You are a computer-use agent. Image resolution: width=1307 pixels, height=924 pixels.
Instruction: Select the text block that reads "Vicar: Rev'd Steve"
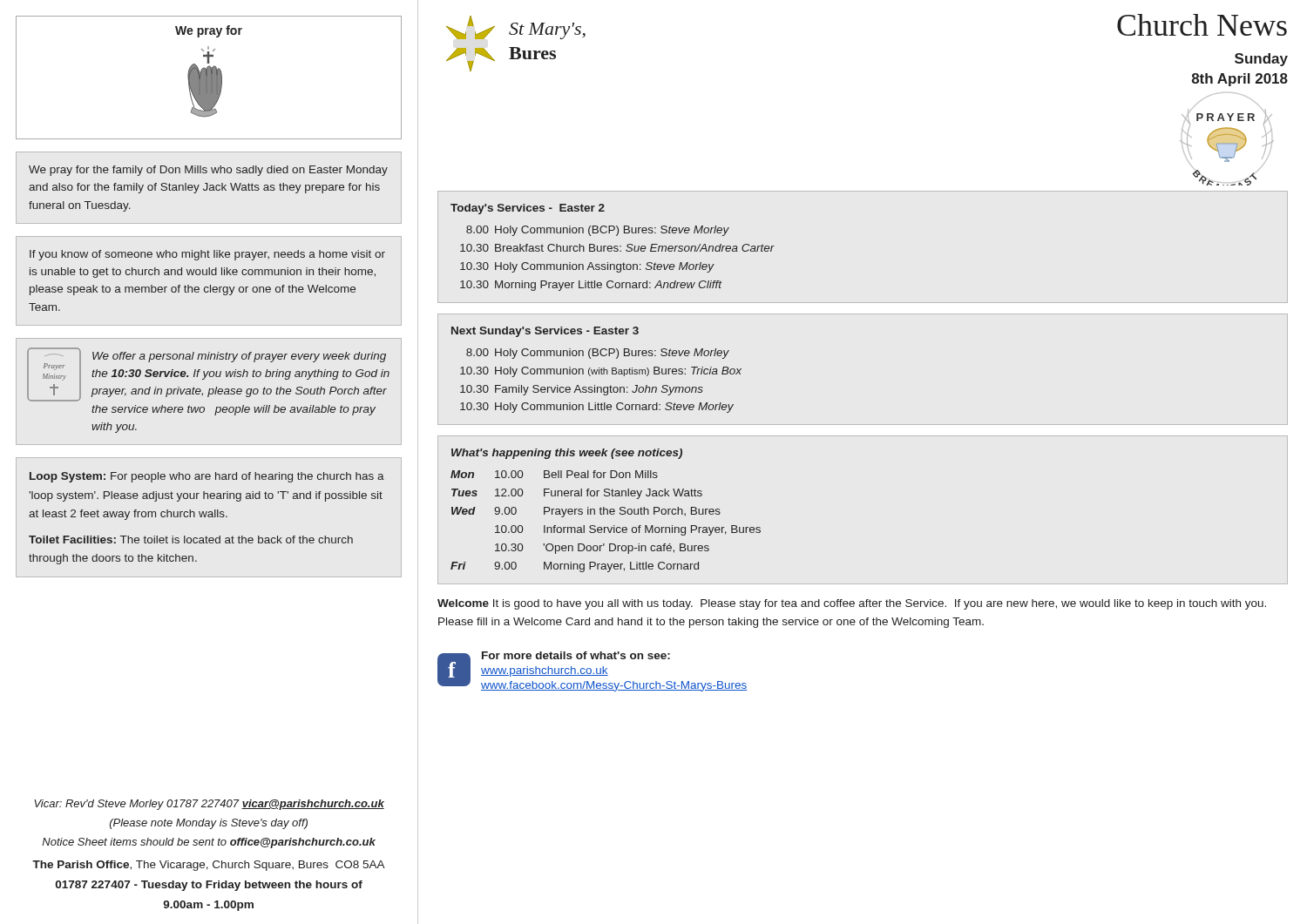click(x=209, y=823)
